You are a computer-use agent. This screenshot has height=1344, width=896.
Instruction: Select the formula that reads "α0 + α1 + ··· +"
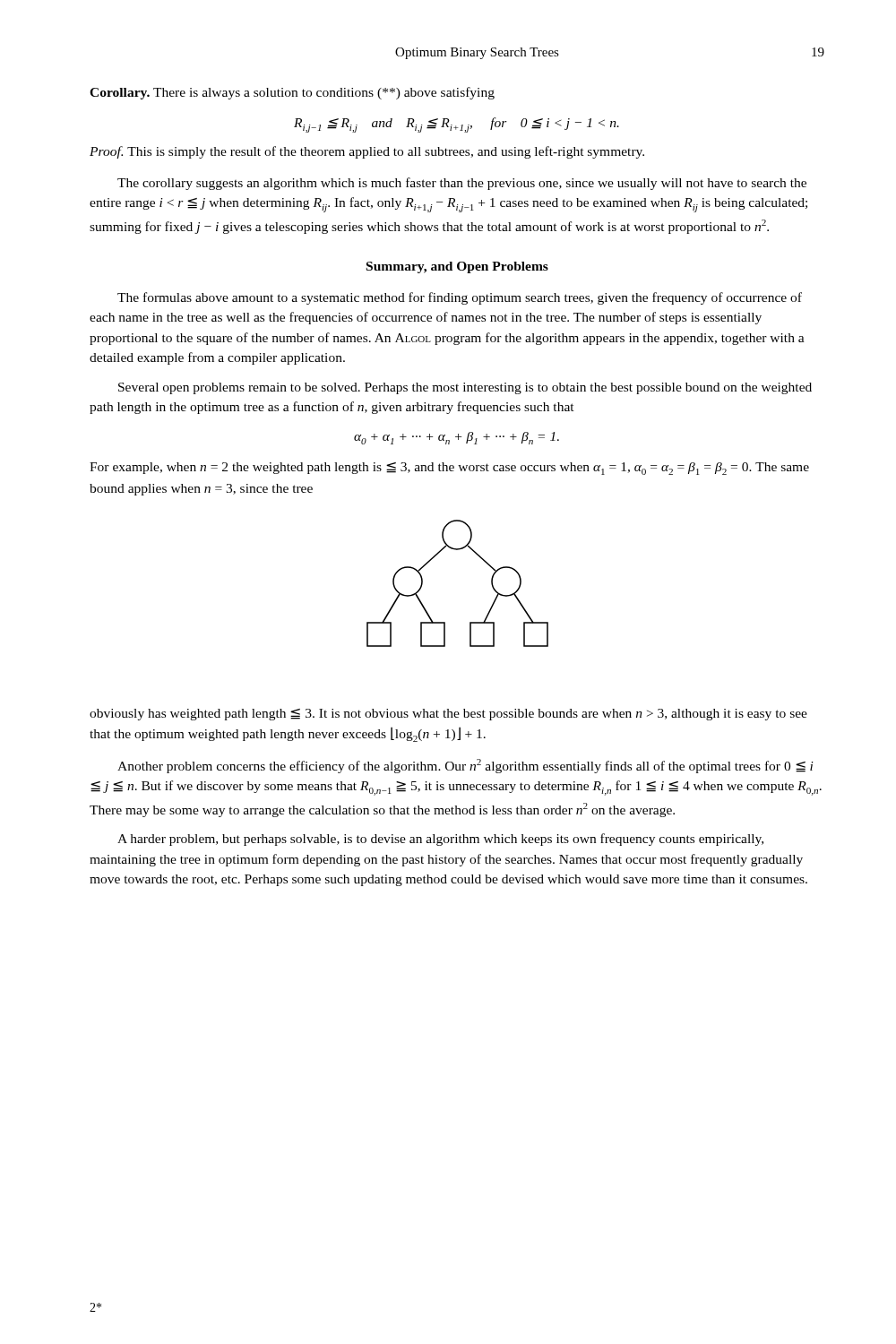[457, 437]
